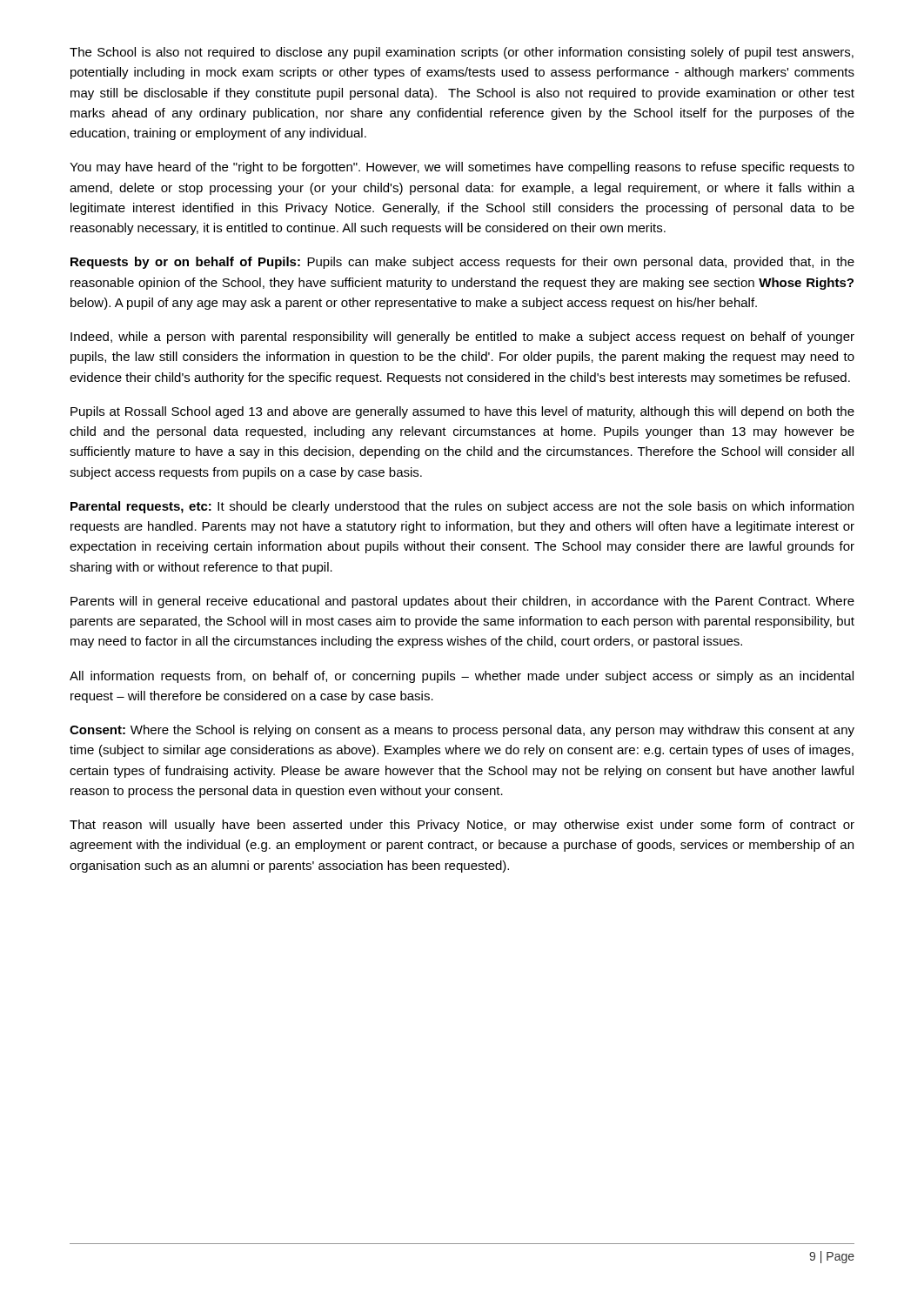
Task: Find the text block that reads "Indeed, while a person with parental responsibility"
Action: (462, 356)
